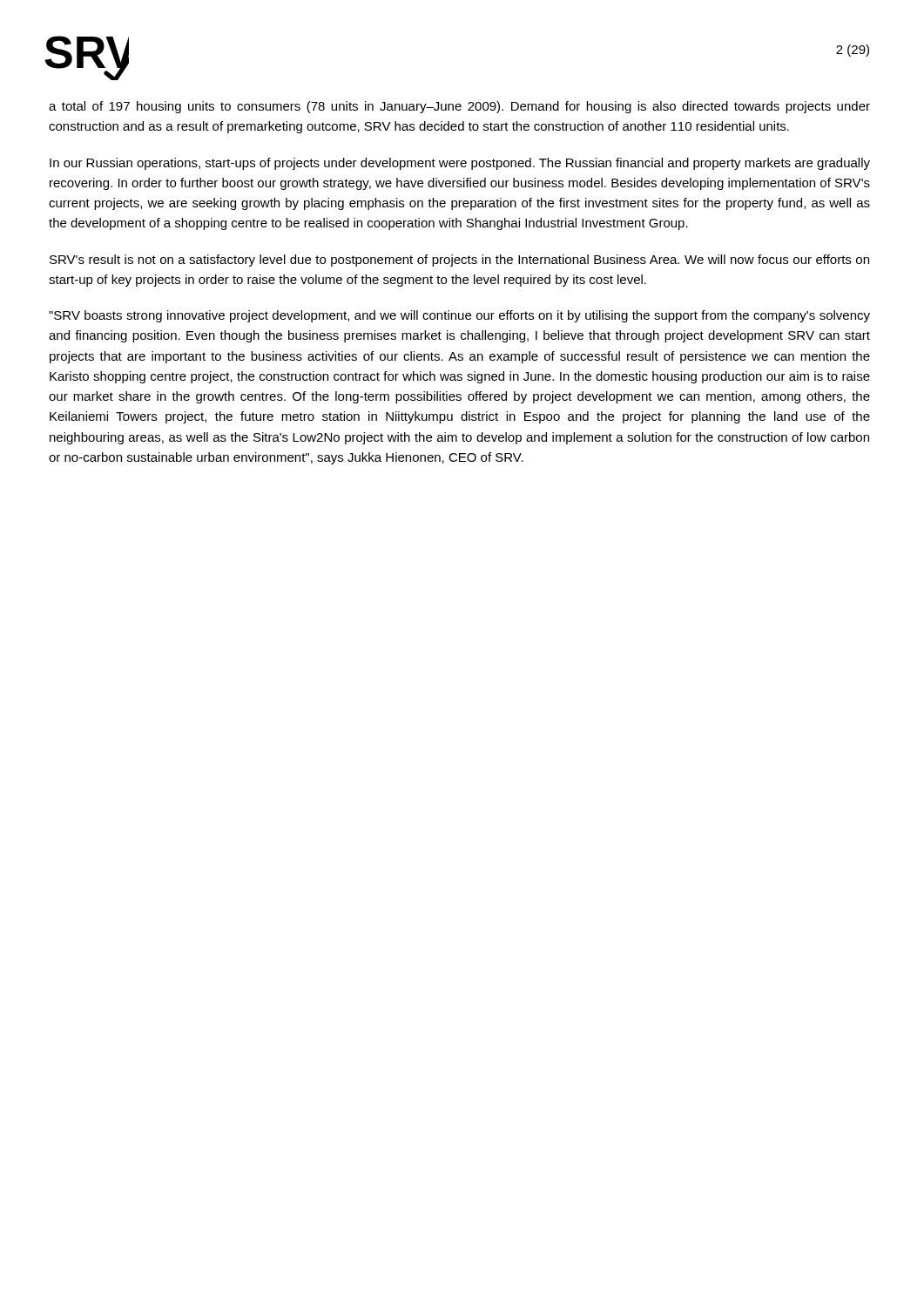The image size is (924, 1307).
Task: Click on the text block containing "In our Russian operations, start-ups of projects under"
Action: [459, 193]
